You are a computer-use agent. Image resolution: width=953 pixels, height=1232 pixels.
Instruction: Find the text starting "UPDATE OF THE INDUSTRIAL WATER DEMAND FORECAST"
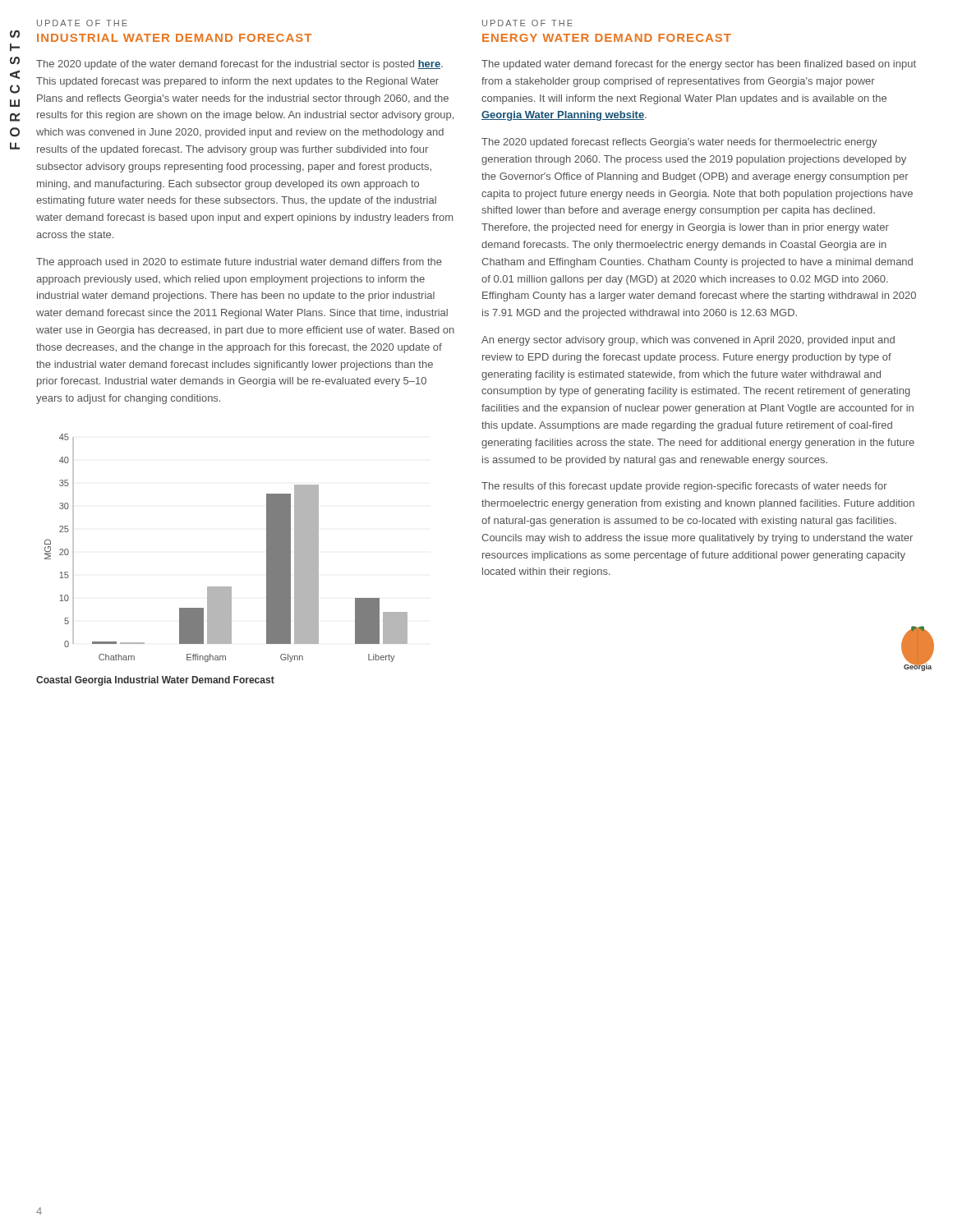246,31
